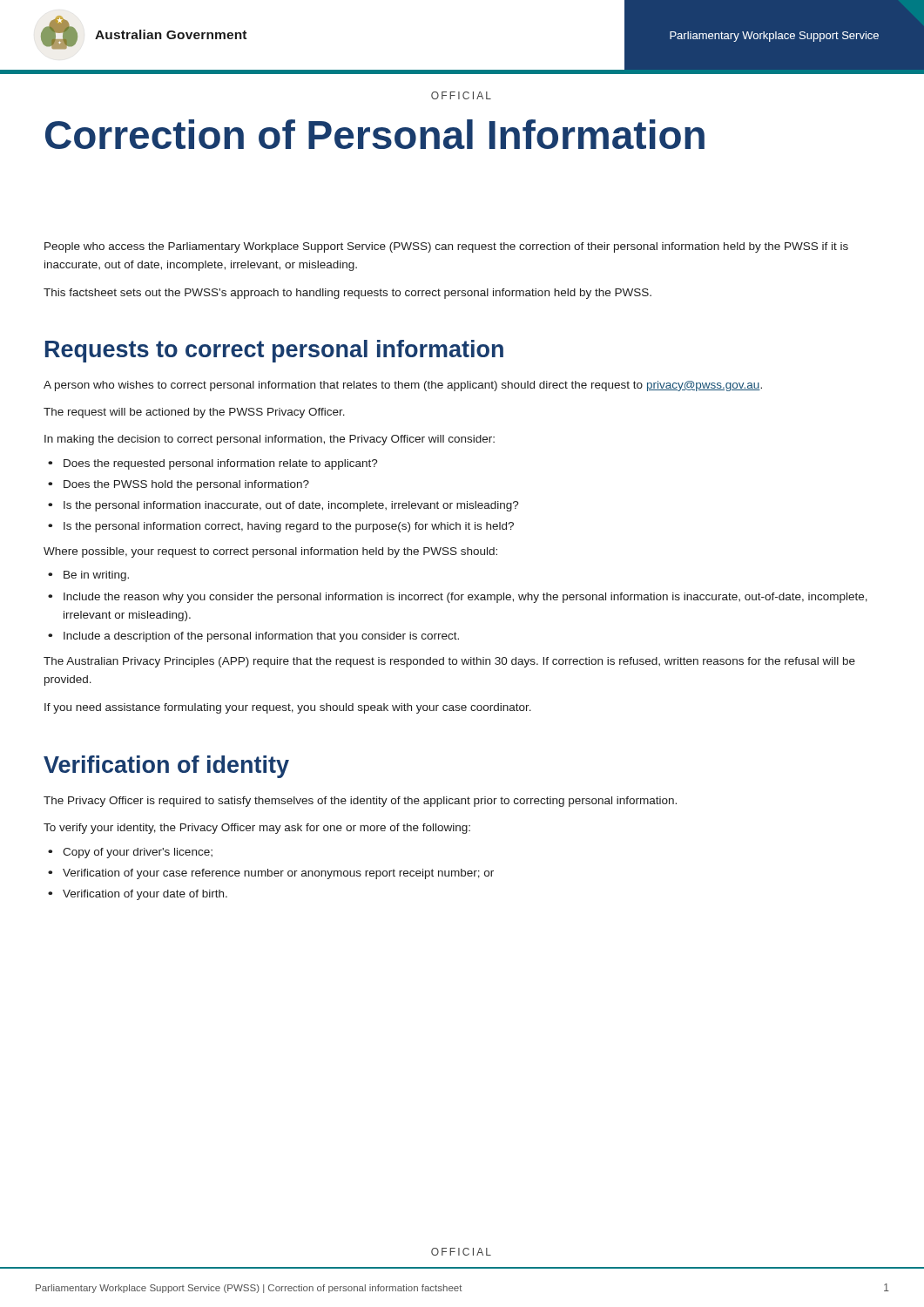Point to the passage starting "•Is the personal information inaccurate, out of date,"
Screen dimensions: 1307x924
[283, 505]
